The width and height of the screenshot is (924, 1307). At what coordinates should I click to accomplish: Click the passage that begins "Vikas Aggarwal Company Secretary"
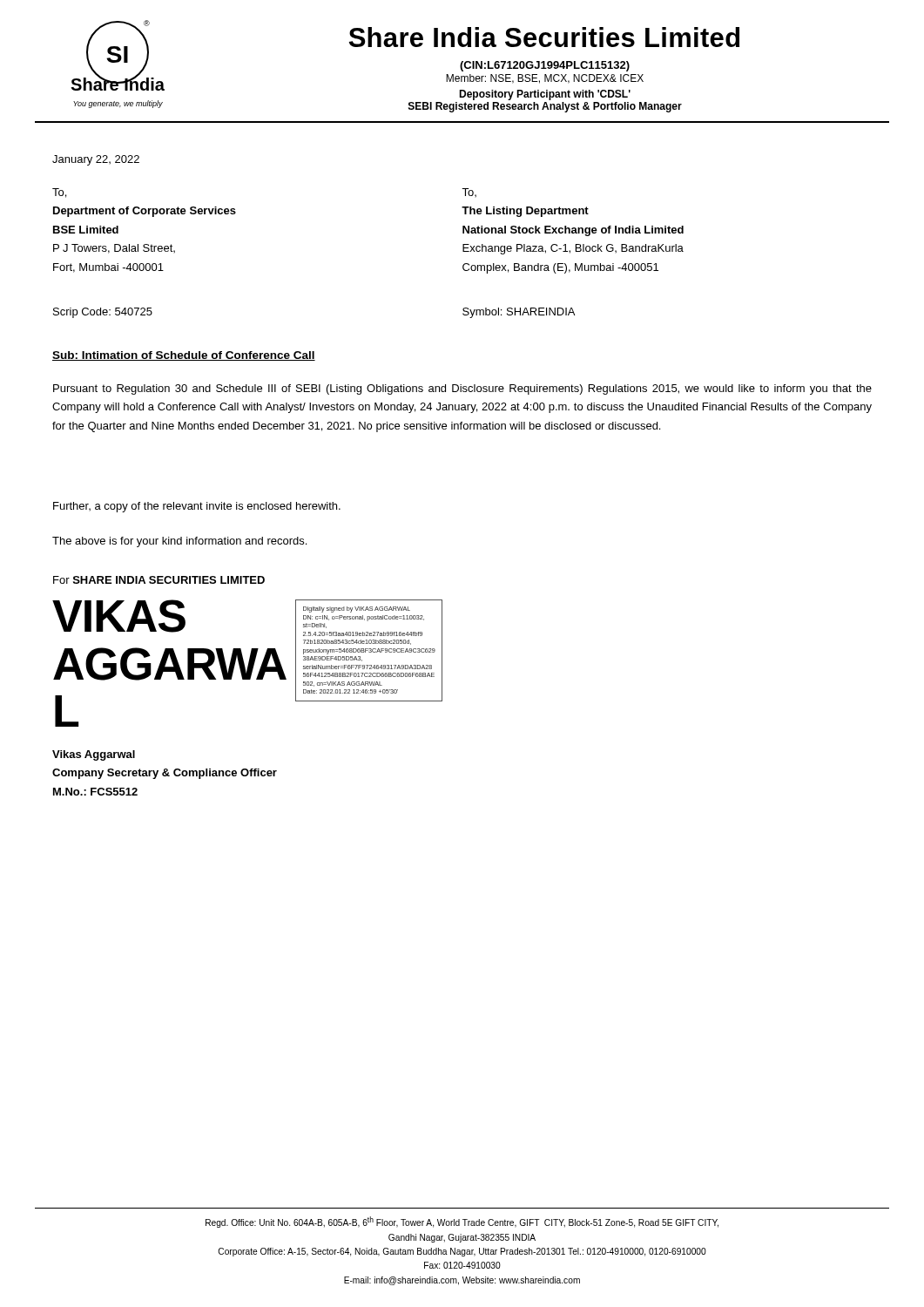[165, 773]
